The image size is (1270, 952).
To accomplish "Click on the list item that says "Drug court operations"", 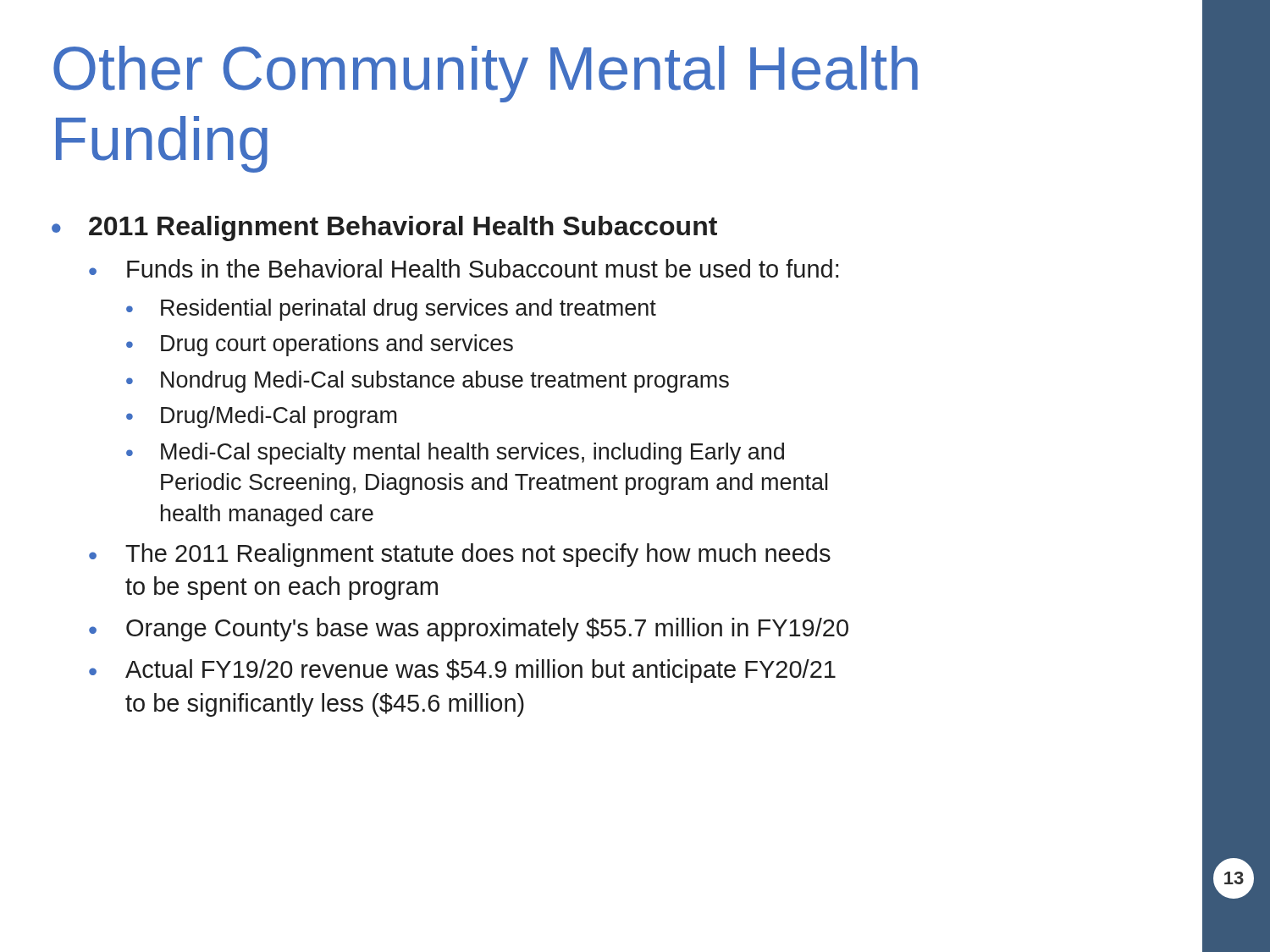I will click(336, 344).
